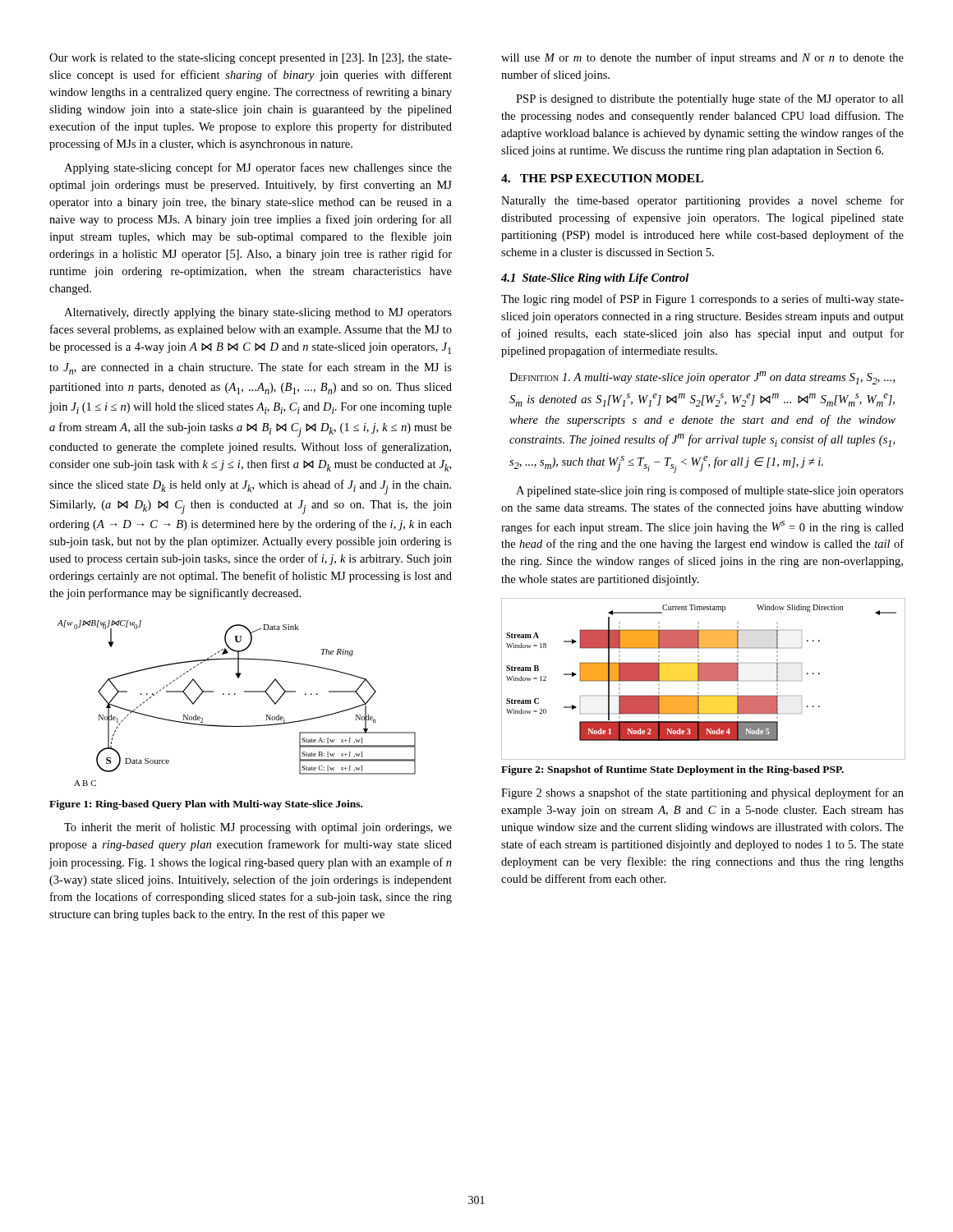This screenshot has height=1232, width=953.
Task: Navigate to the region starting "4.1 State-Slice Ring"
Action: [x=595, y=278]
